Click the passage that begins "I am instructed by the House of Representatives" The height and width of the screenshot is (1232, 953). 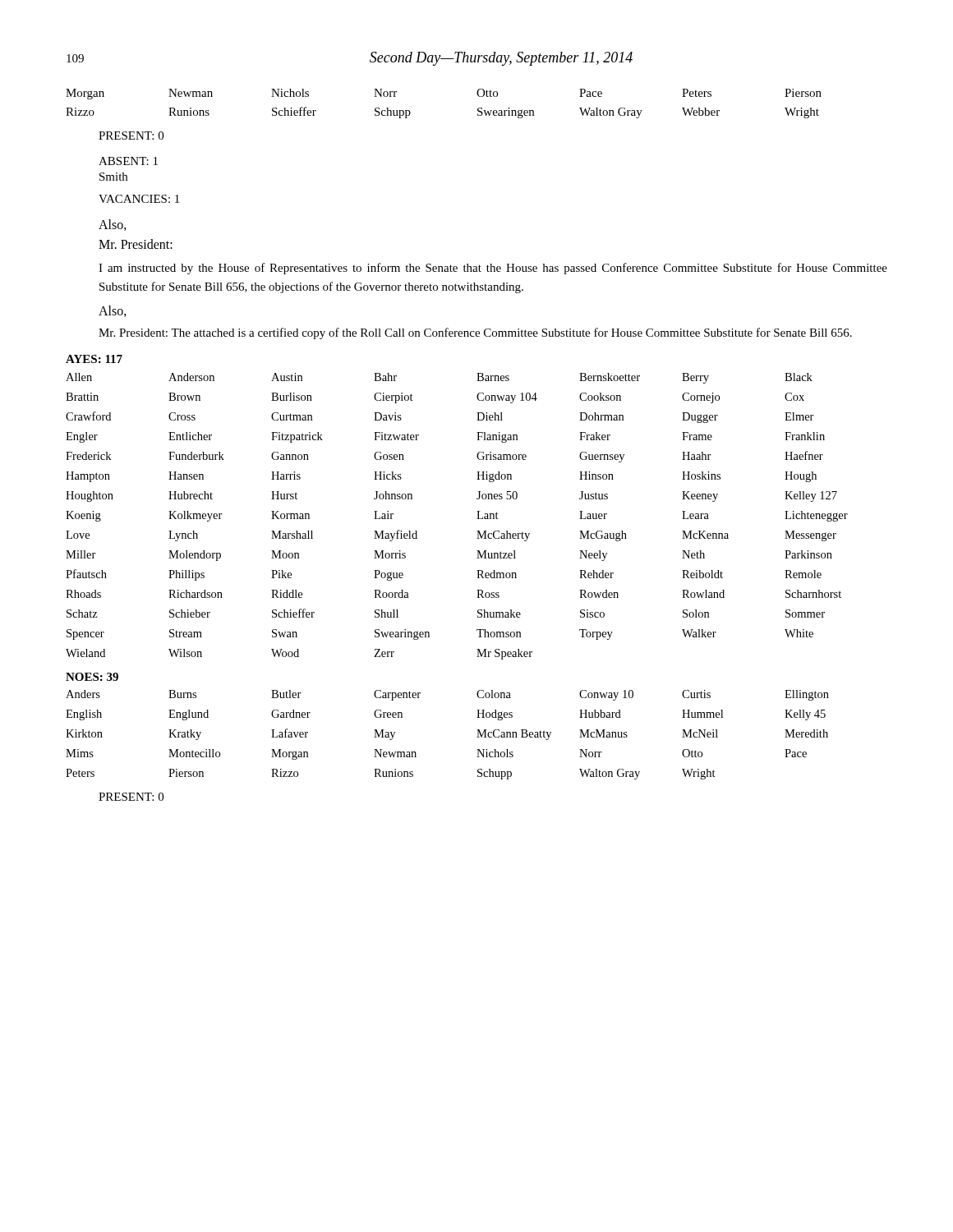[493, 277]
